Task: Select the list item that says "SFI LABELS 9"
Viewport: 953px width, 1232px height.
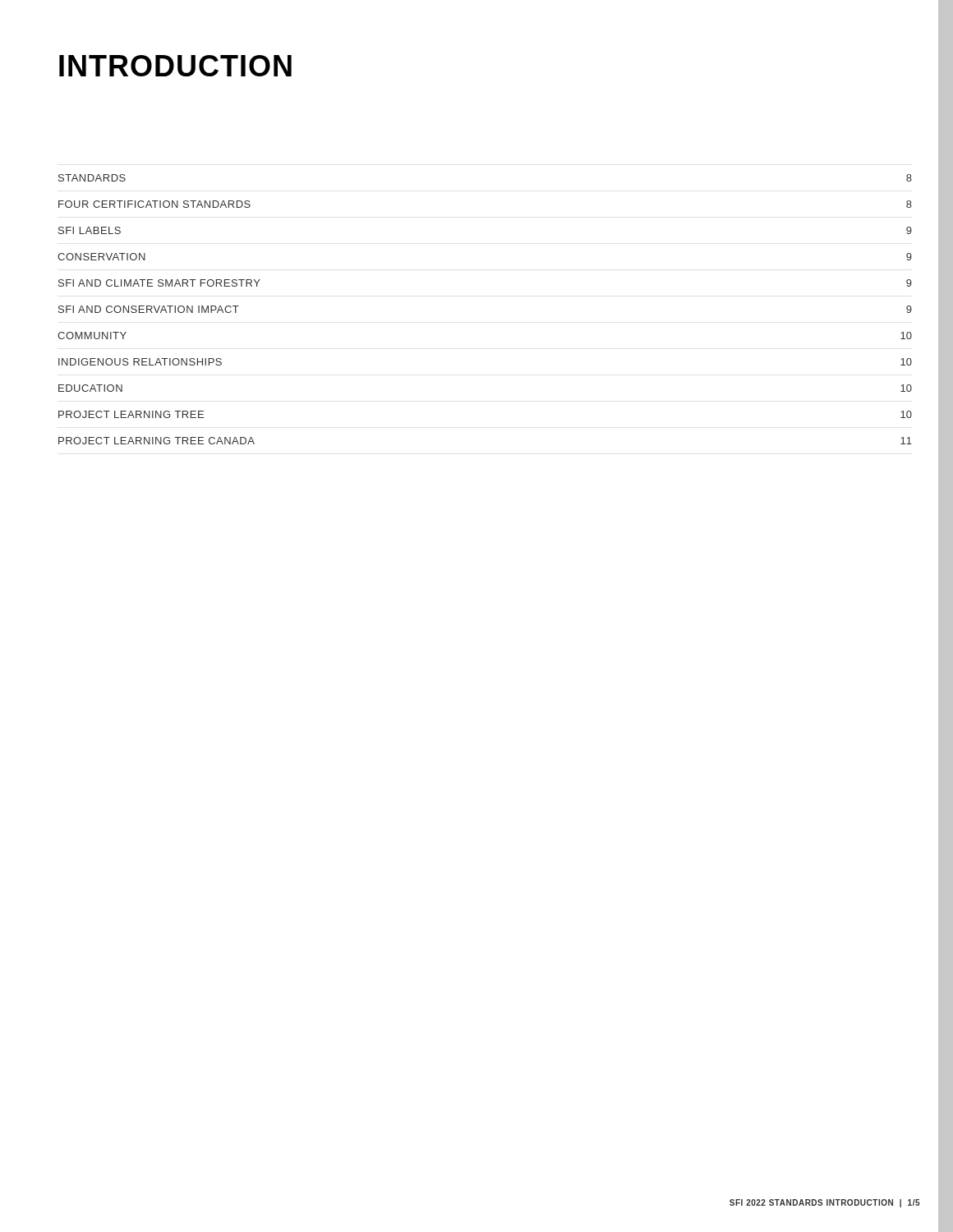Action: [x=87, y=230]
